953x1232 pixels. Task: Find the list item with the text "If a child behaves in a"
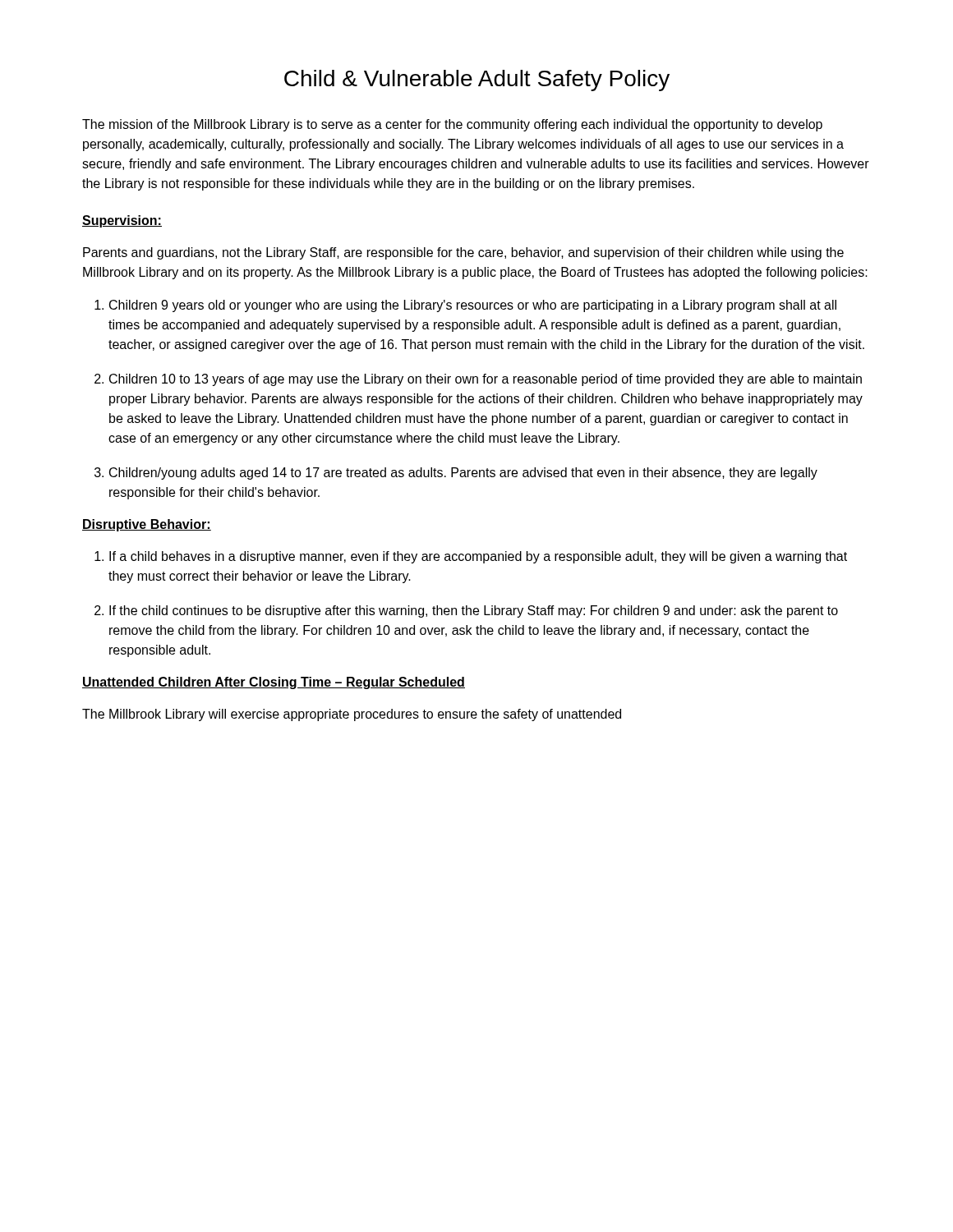click(478, 566)
